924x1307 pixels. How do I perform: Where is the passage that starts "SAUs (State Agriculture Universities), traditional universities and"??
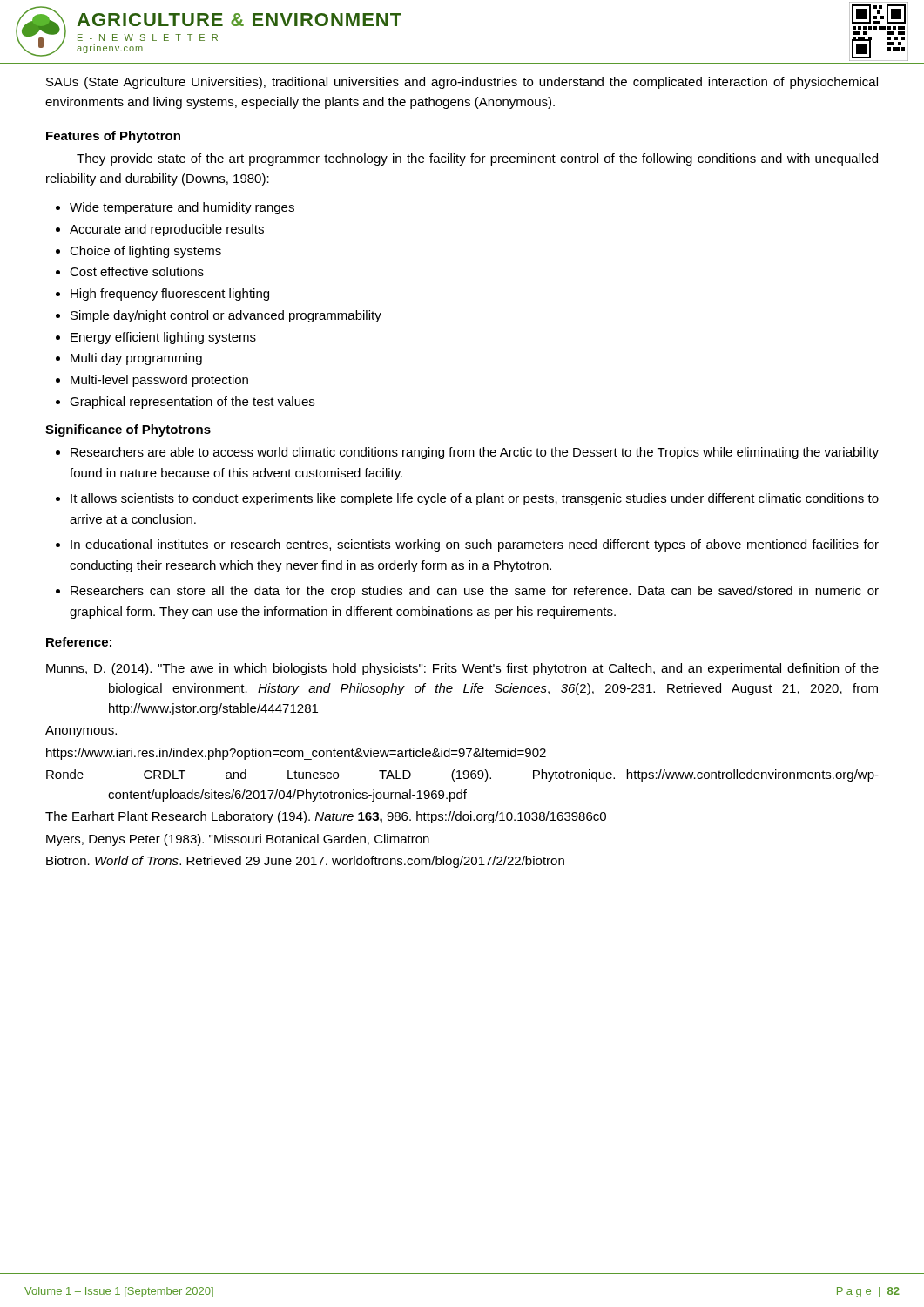point(462,92)
